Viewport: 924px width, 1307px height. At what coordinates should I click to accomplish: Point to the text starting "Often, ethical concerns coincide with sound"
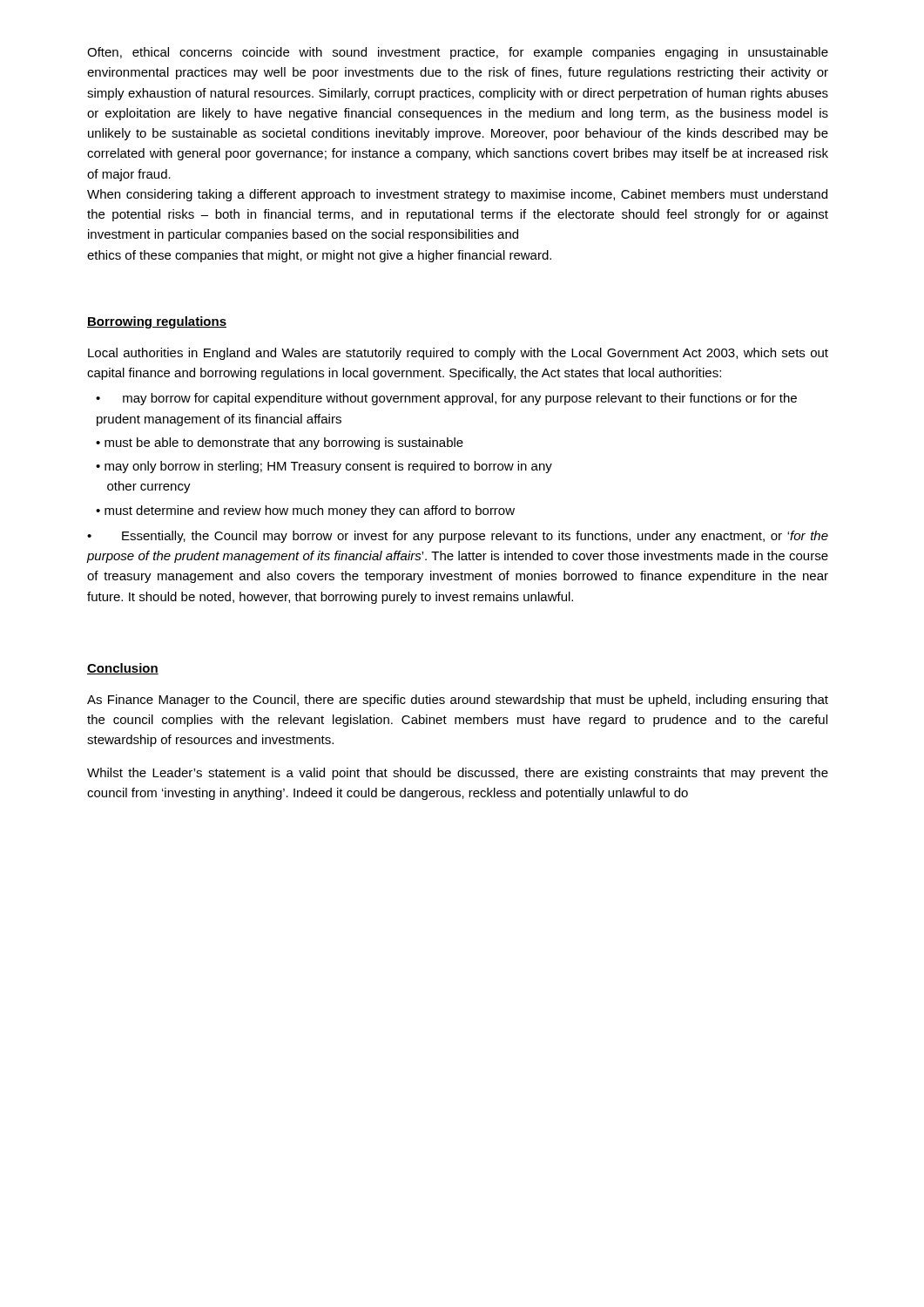point(458,143)
